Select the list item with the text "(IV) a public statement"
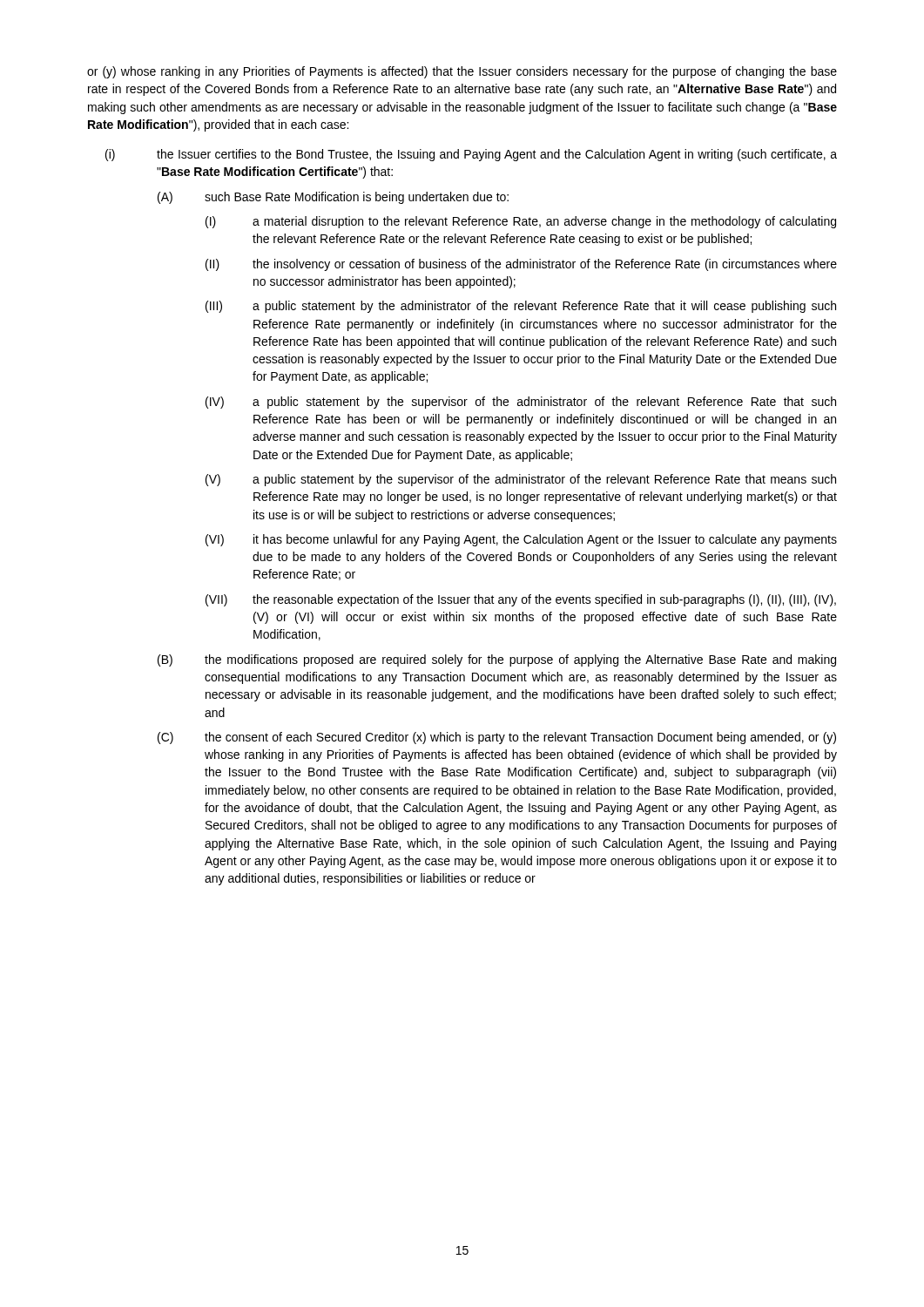924x1307 pixels. click(512, 428)
